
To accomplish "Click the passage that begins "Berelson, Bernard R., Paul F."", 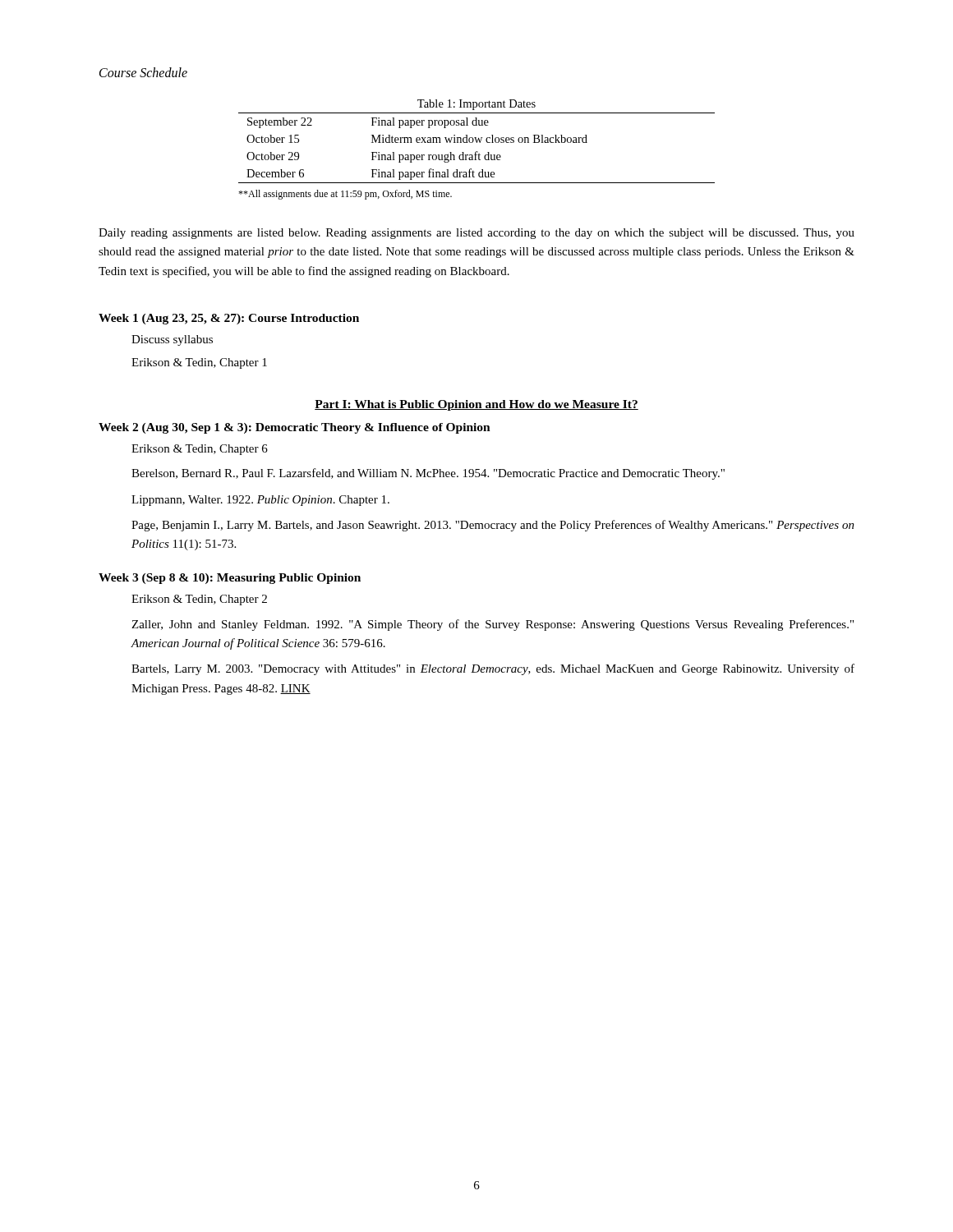I will pyautogui.click(x=428, y=473).
